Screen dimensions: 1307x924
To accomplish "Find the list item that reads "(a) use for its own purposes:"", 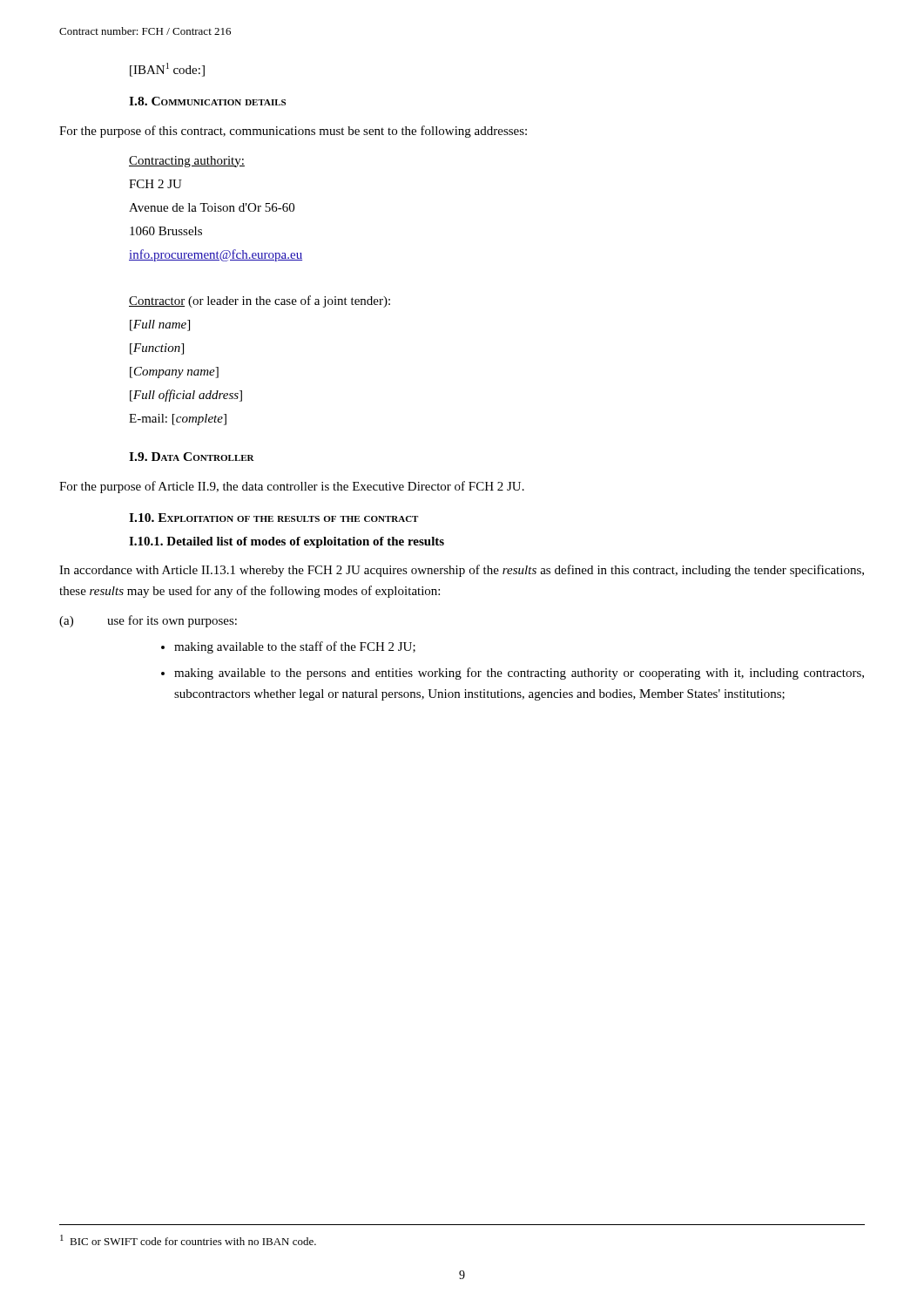I will click(148, 621).
